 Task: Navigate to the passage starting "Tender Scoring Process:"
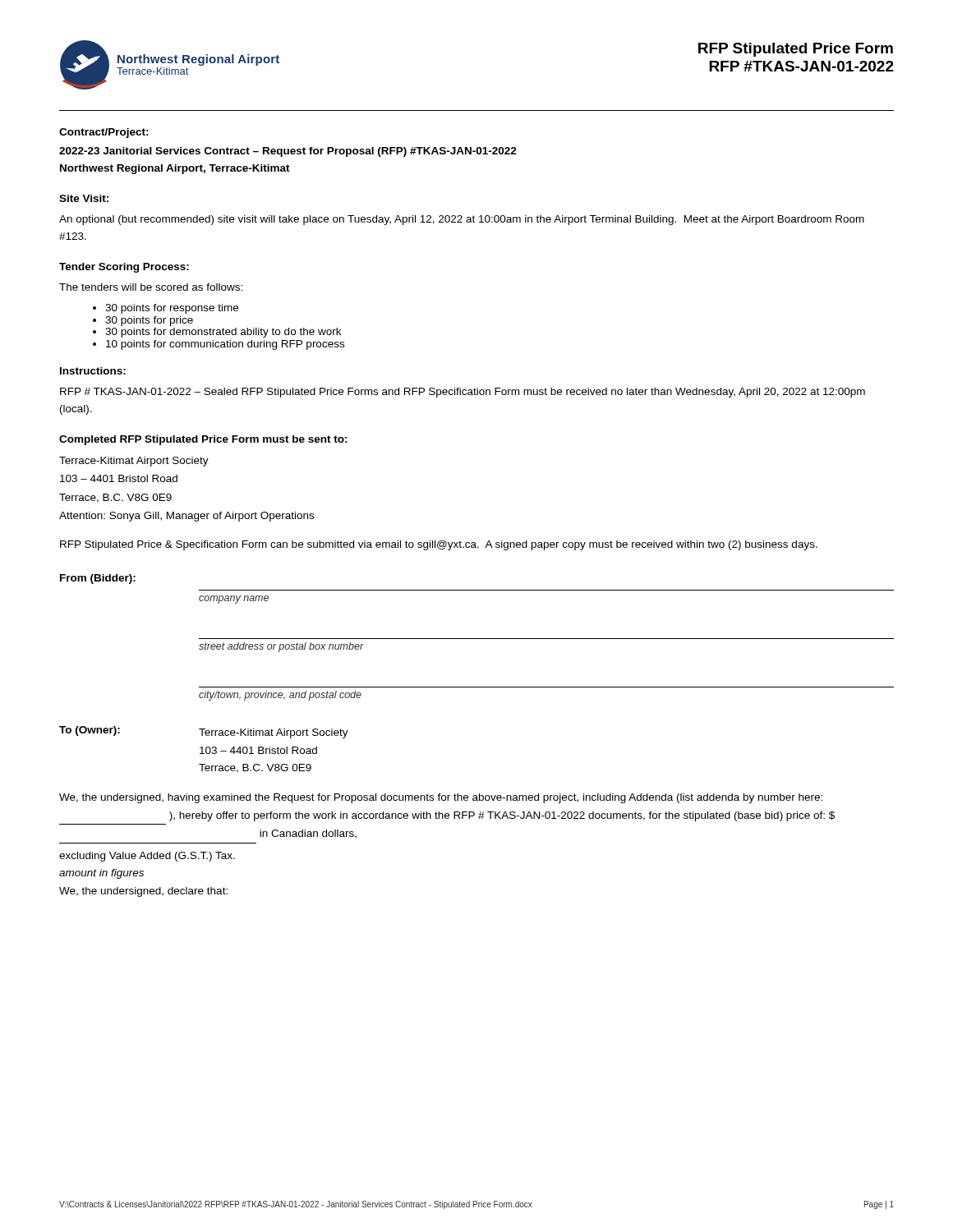pyautogui.click(x=124, y=268)
